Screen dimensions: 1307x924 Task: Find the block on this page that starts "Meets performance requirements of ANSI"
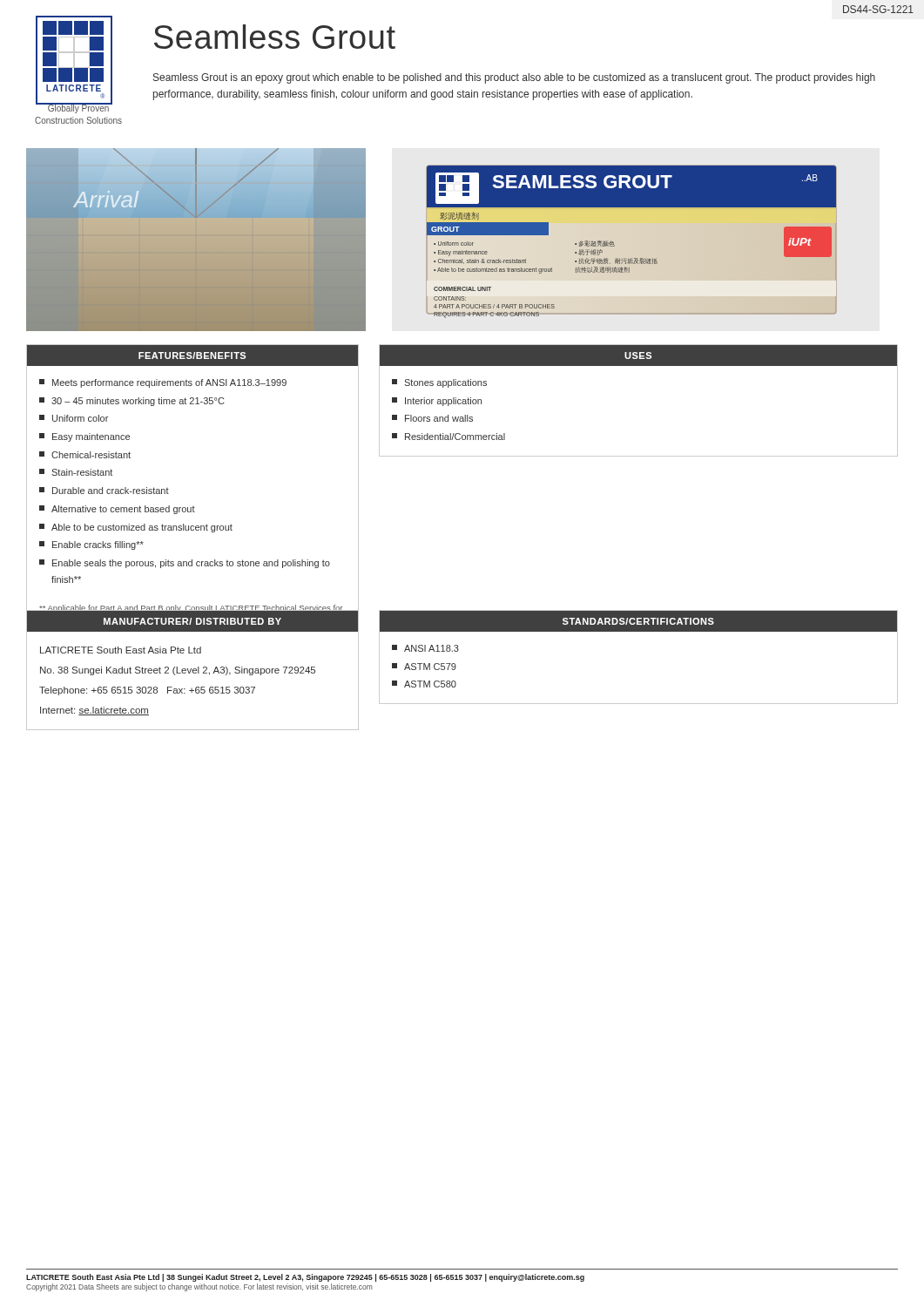tap(163, 383)
